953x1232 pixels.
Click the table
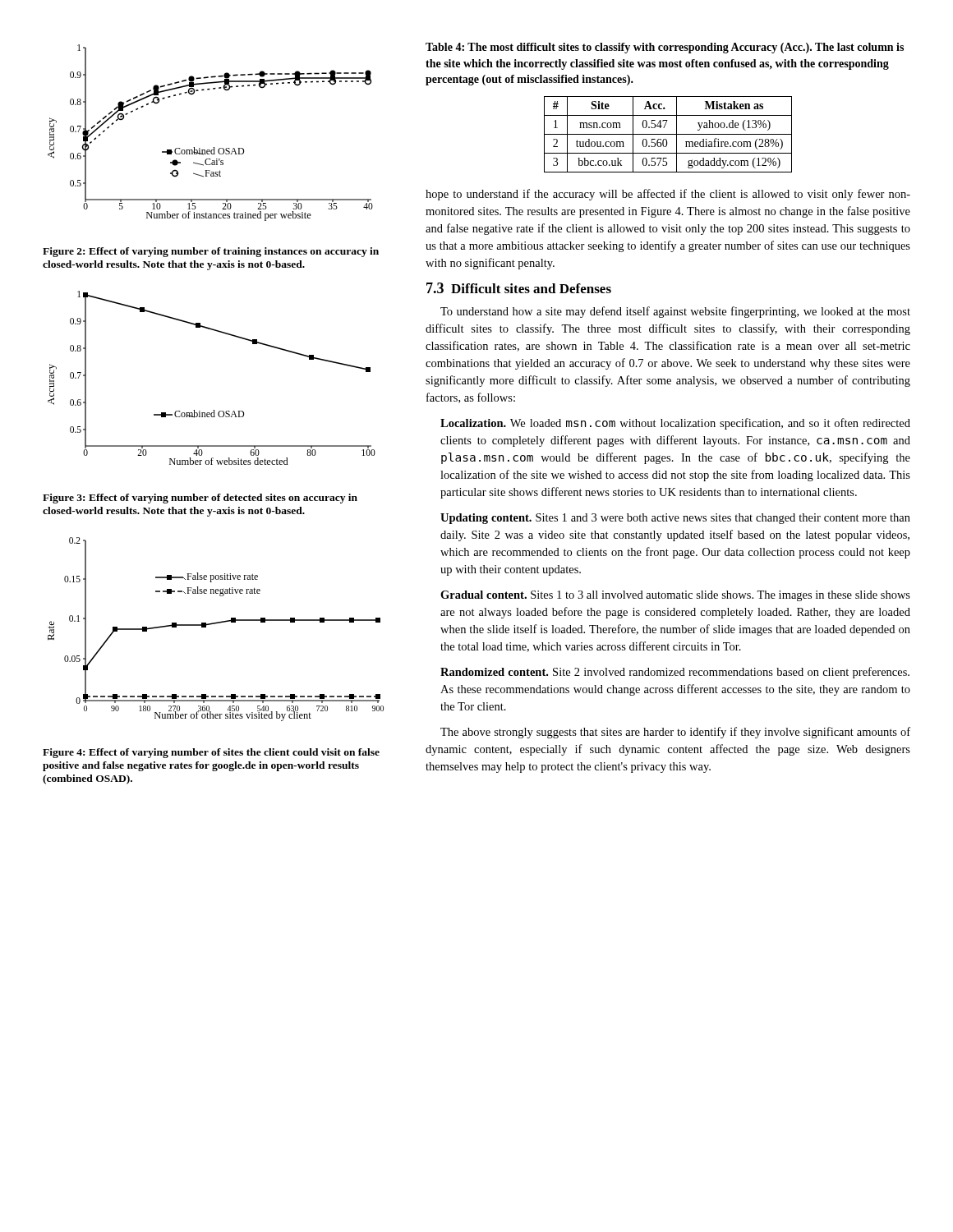tap(668, 134)
